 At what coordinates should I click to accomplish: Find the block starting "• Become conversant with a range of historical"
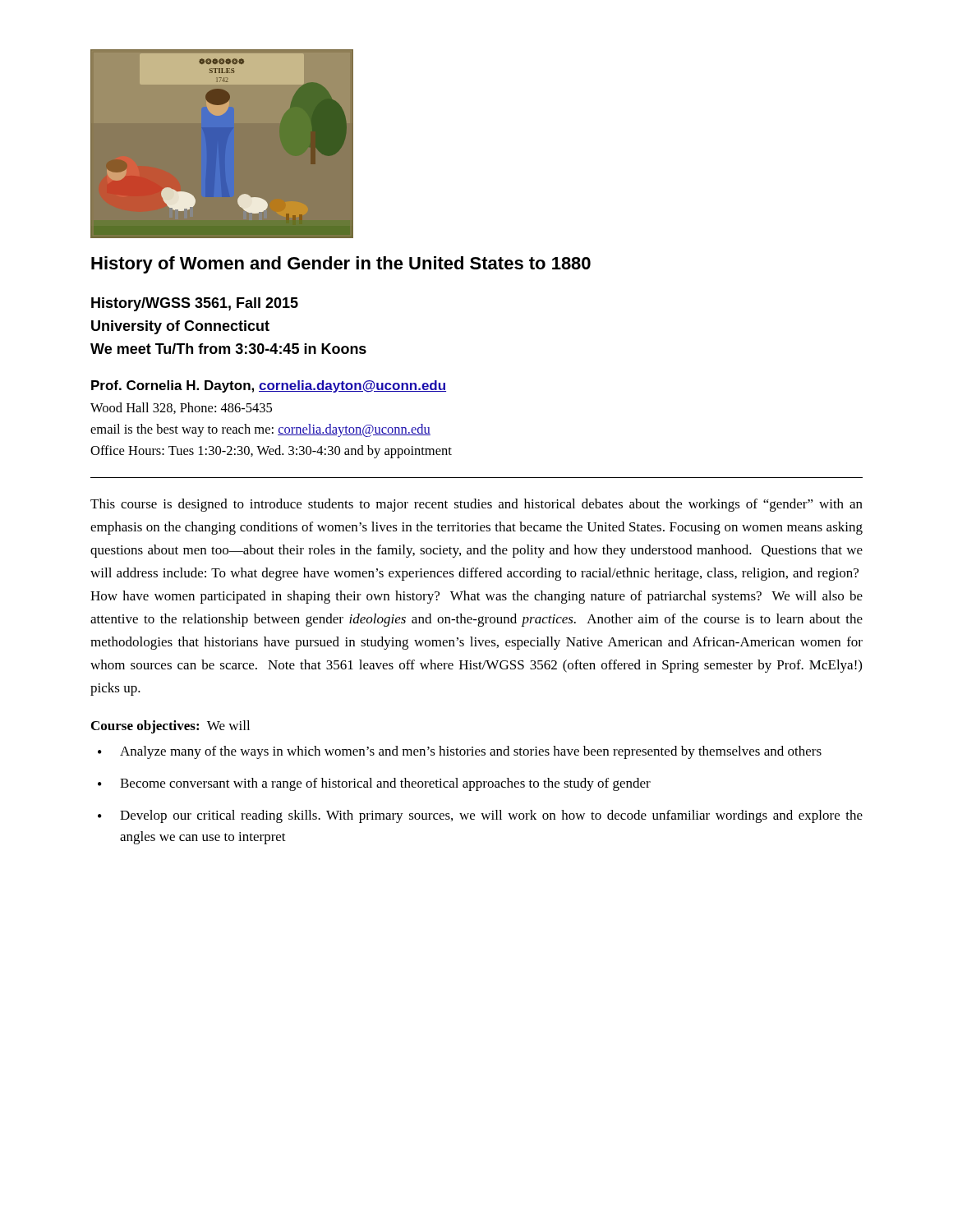pos(476,785)
